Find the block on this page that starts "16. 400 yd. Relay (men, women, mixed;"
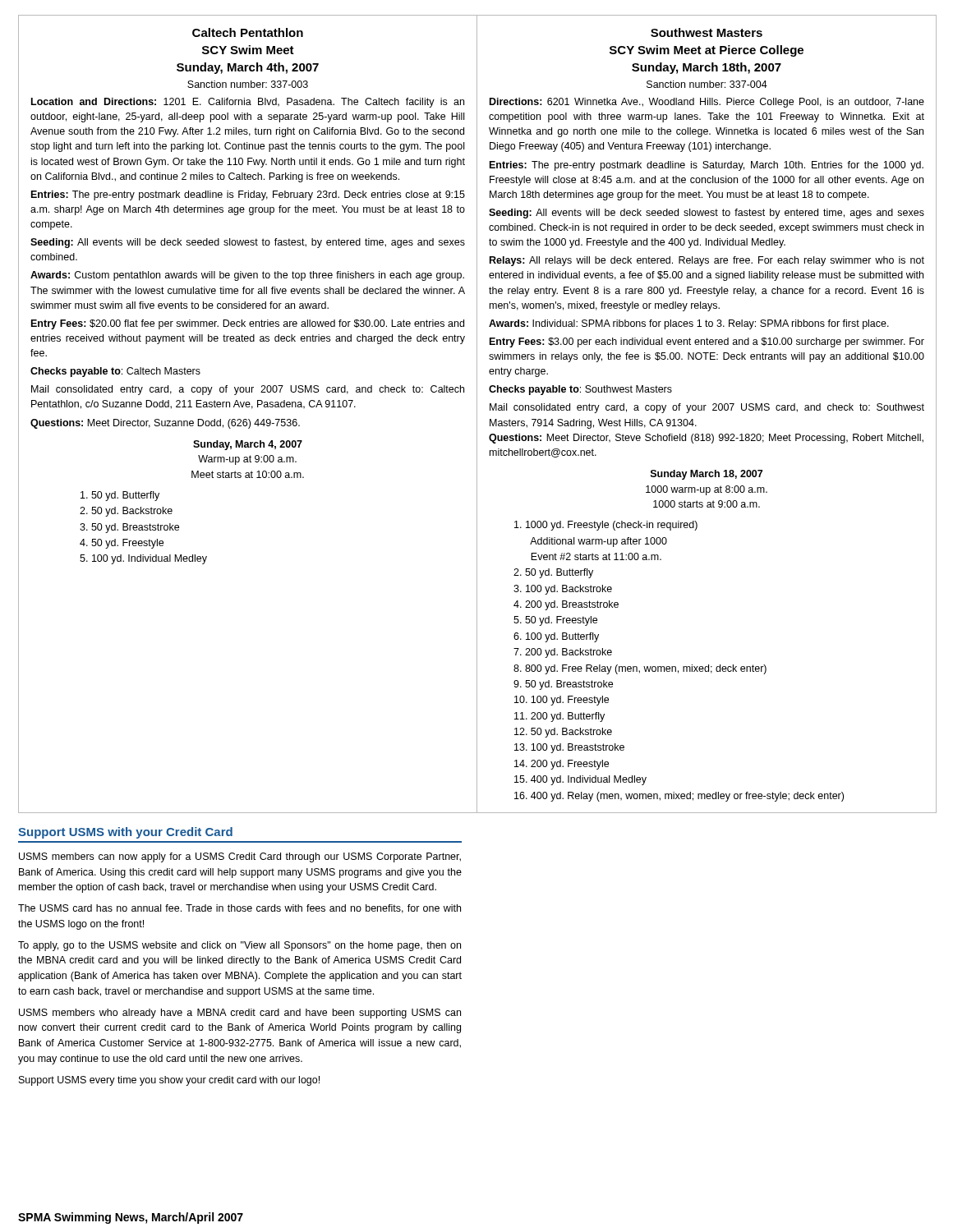This screenshot has width=953, height=1232. coord(679,795)
